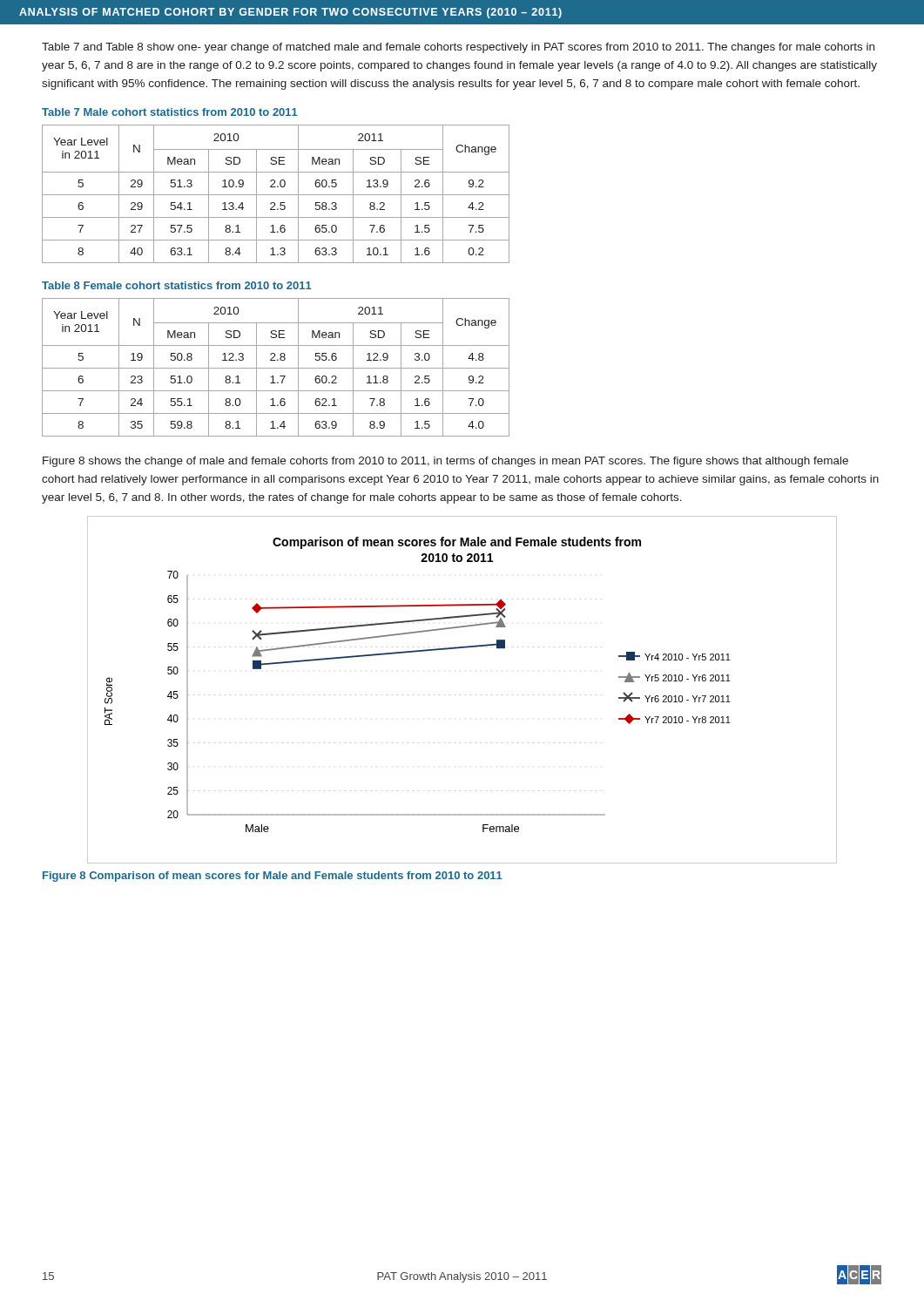Point to the block beginning "Figure 8 shows the change"
Image resolution: width=924 pixels, height=1307 pixels.
click(460, 479)
